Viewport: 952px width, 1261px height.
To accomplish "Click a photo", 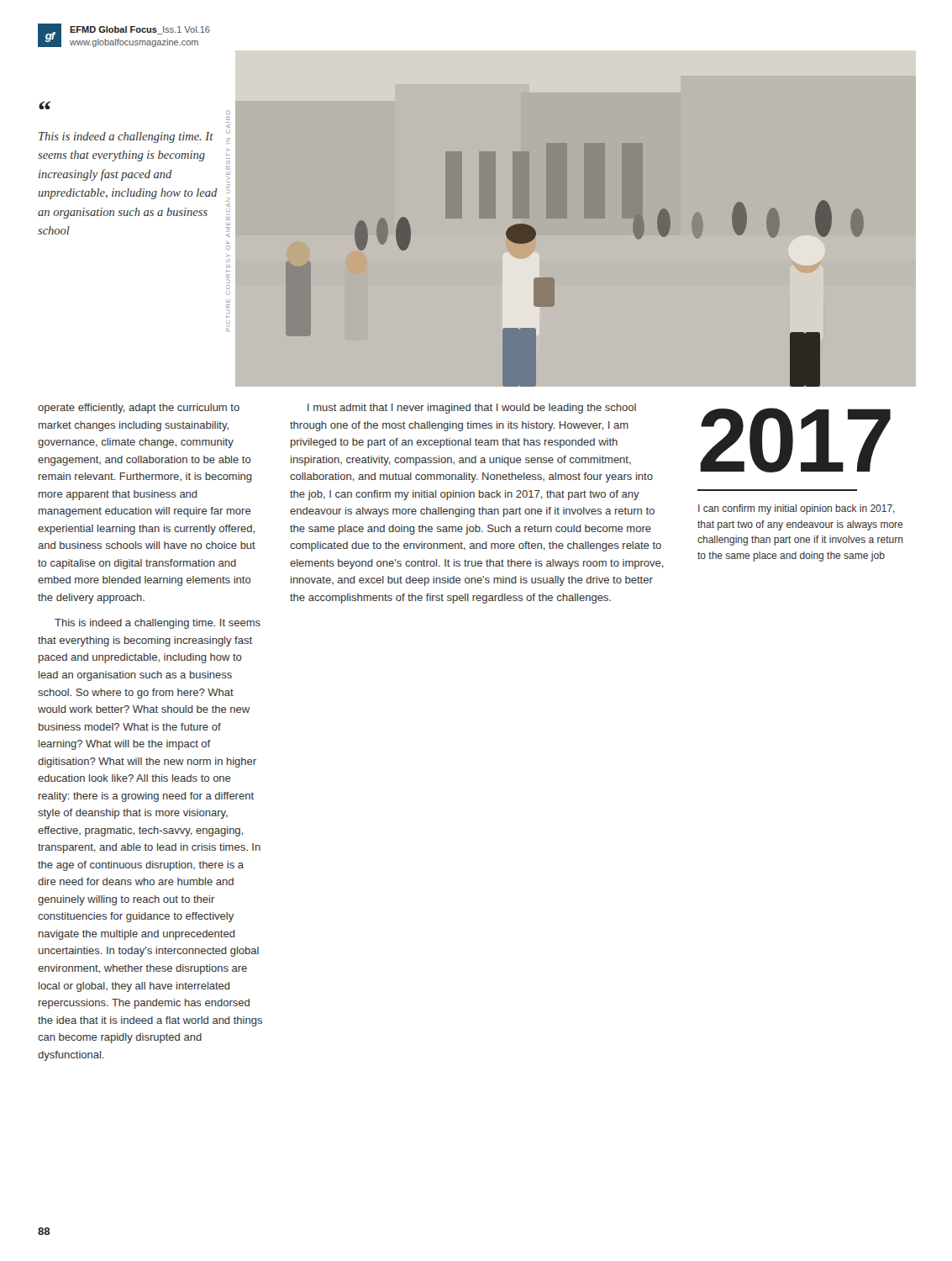I will (576, 219).
